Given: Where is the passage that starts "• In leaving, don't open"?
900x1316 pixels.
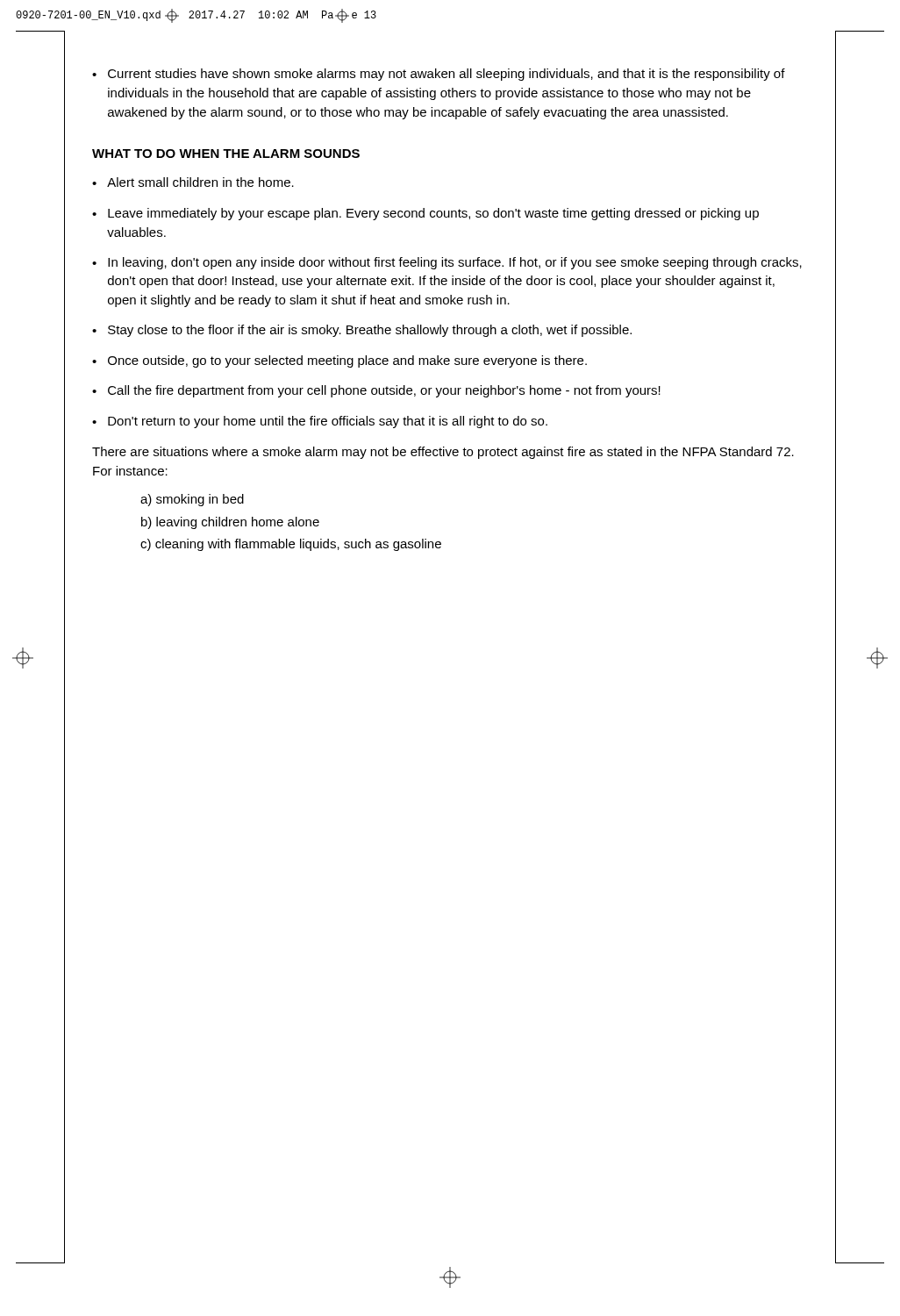Looking at the screenshot, I should 450,281.
